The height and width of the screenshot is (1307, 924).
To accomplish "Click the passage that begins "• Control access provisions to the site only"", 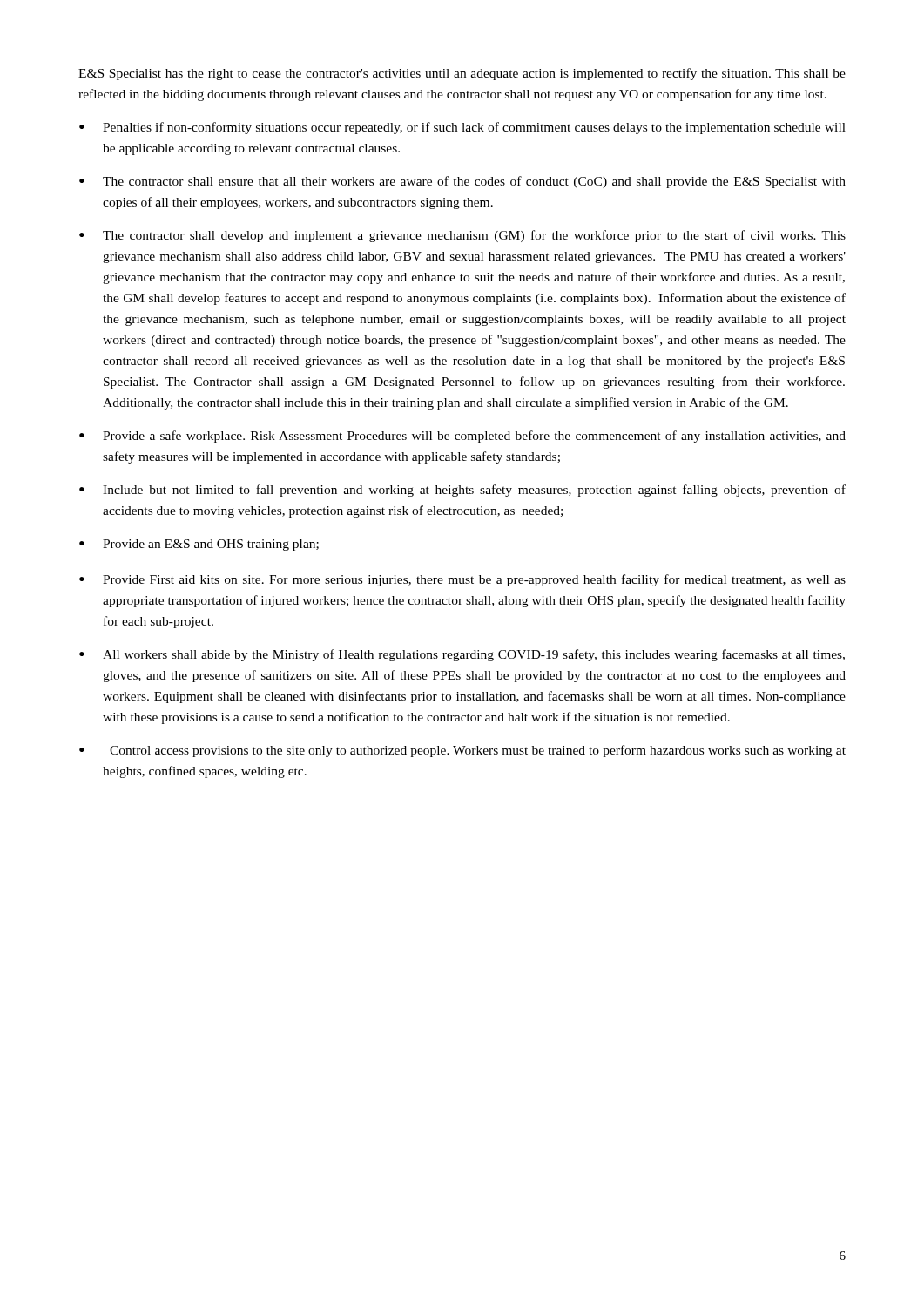I will coord(462,761).
